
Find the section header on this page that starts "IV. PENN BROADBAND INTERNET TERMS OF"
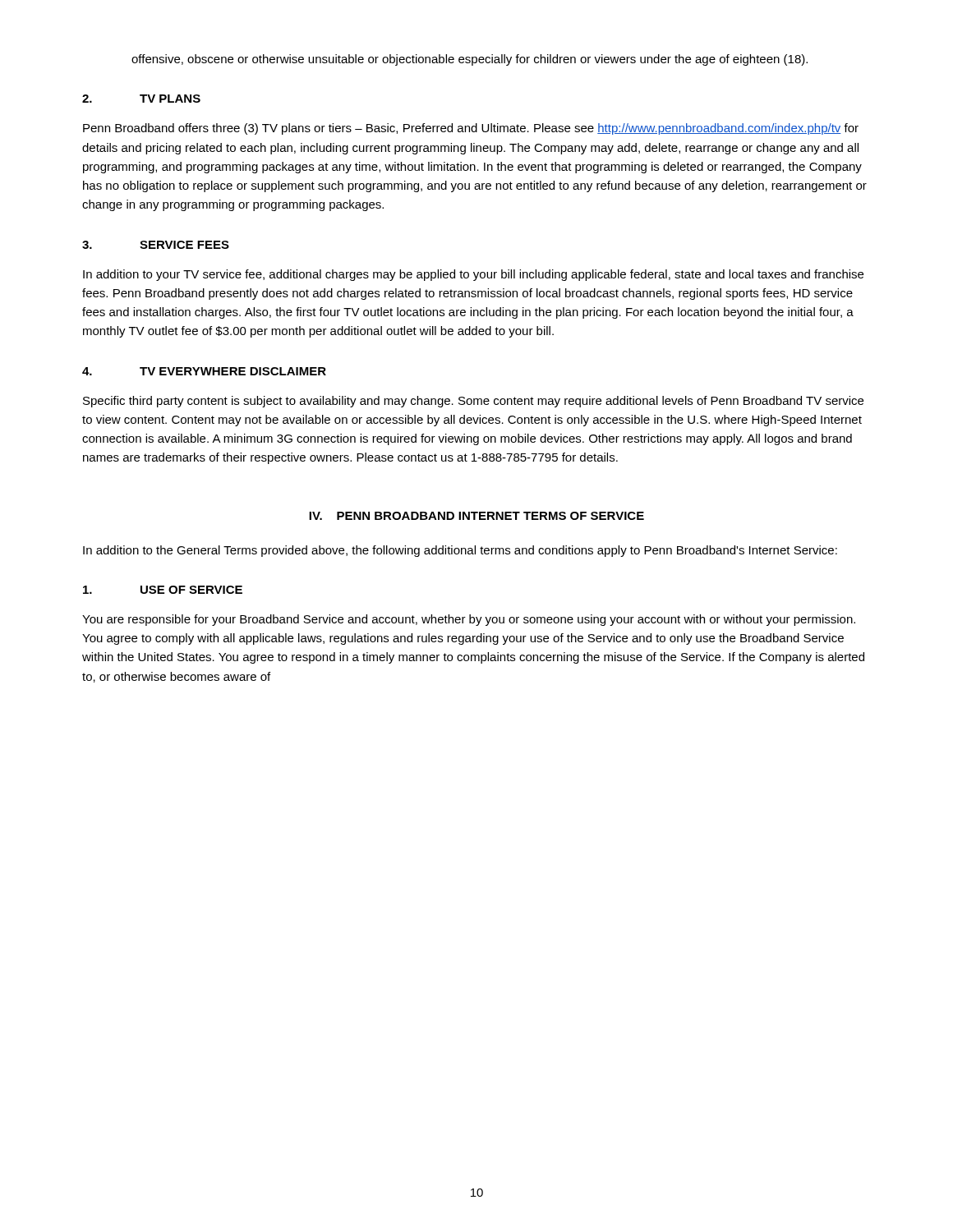476,515
